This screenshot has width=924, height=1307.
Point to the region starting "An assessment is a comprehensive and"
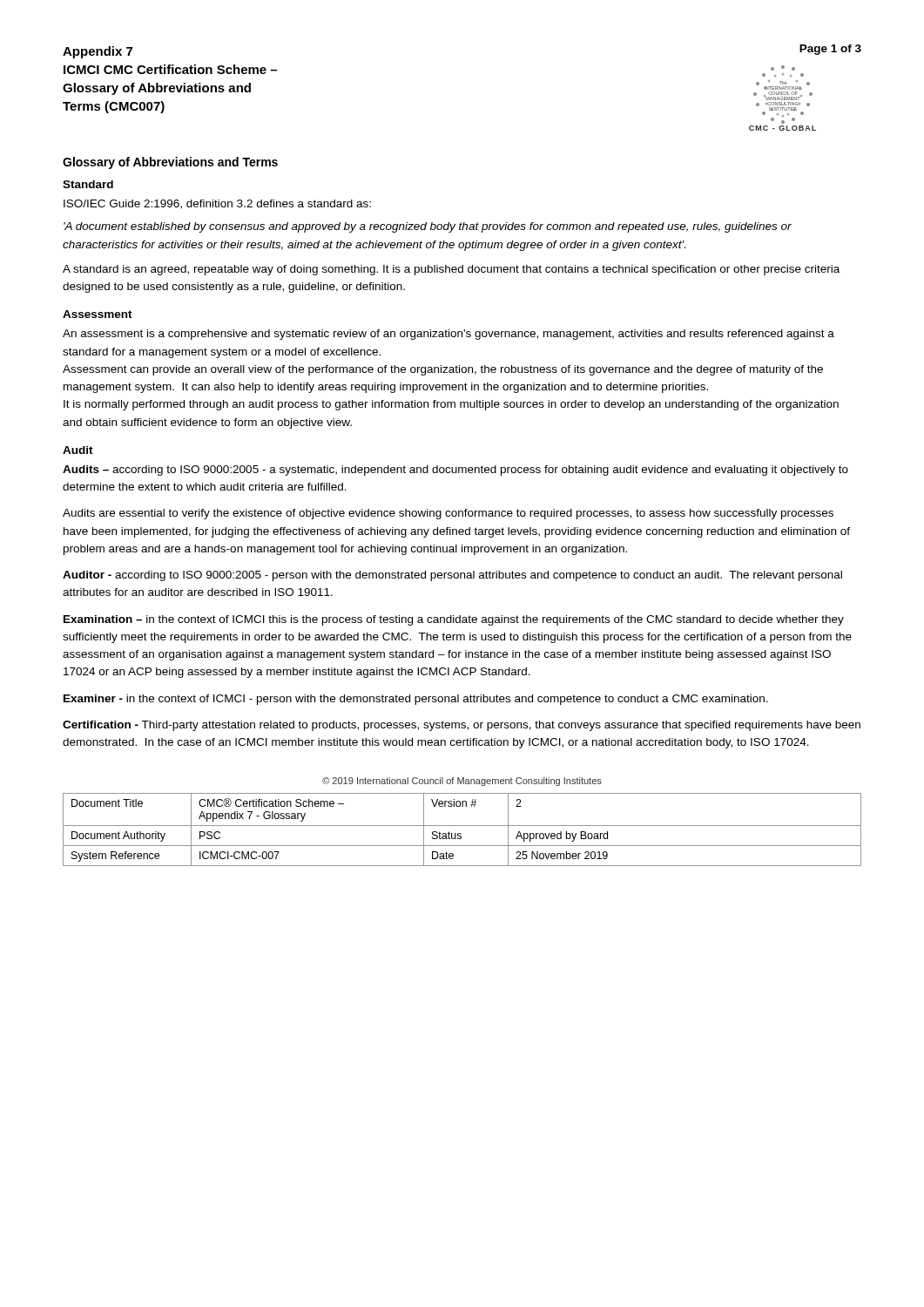(451, 378)
